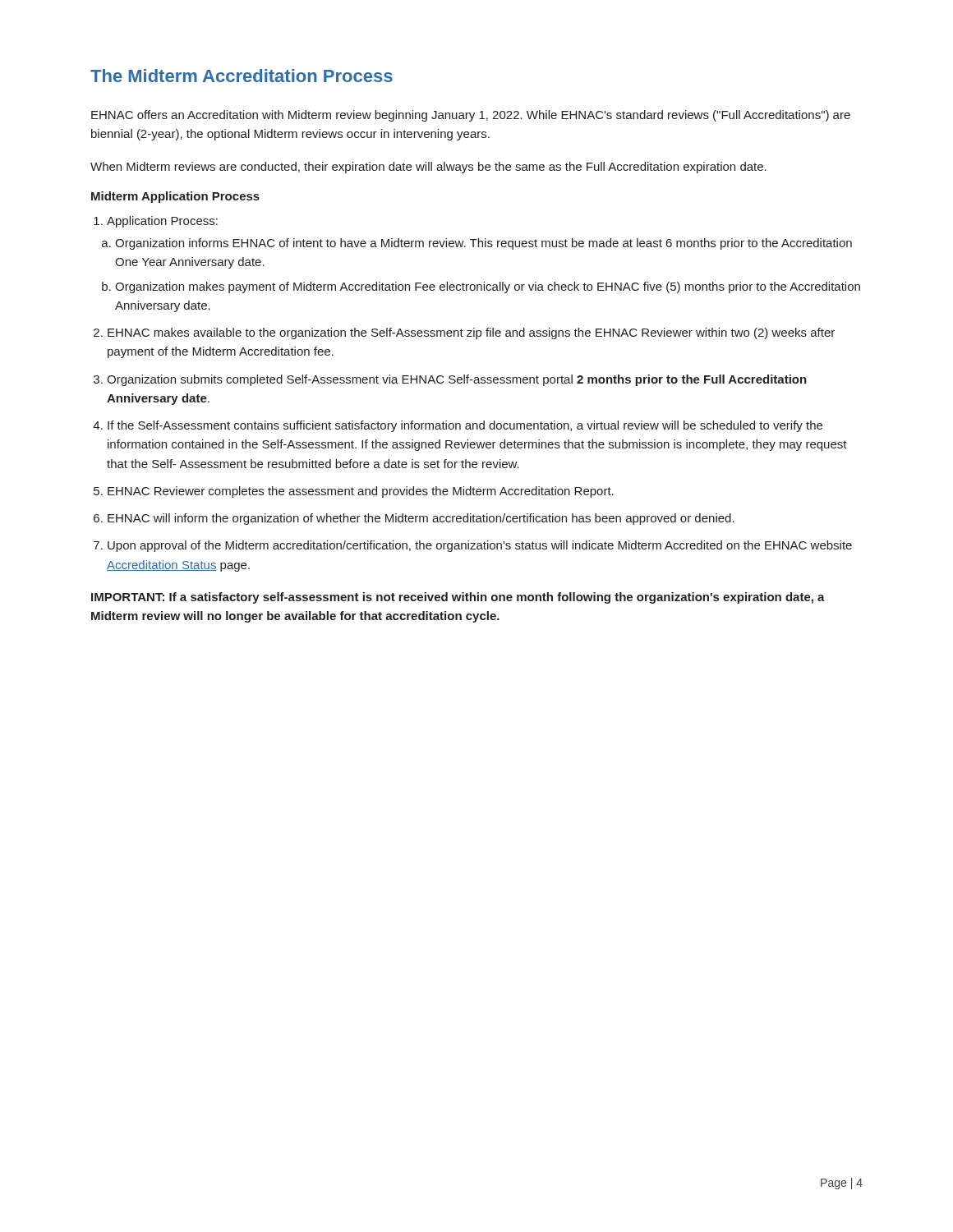The width and height of the screenshot is (953, 1232).
Task: Click the passage that begins "EHNAC Reviewer completes the assessment"
Action: tap(361, 491)
